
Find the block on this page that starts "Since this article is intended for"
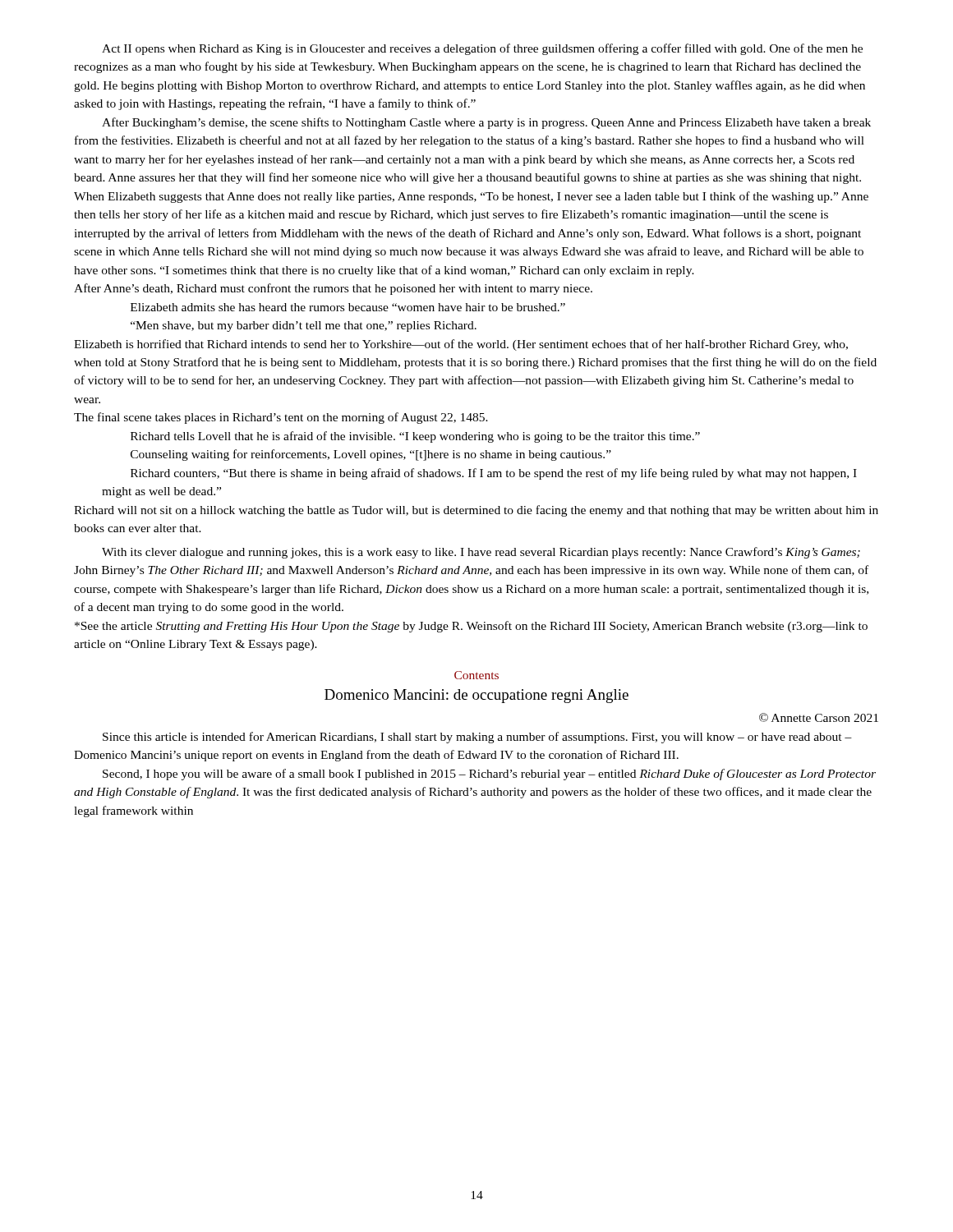pos(476,746)
